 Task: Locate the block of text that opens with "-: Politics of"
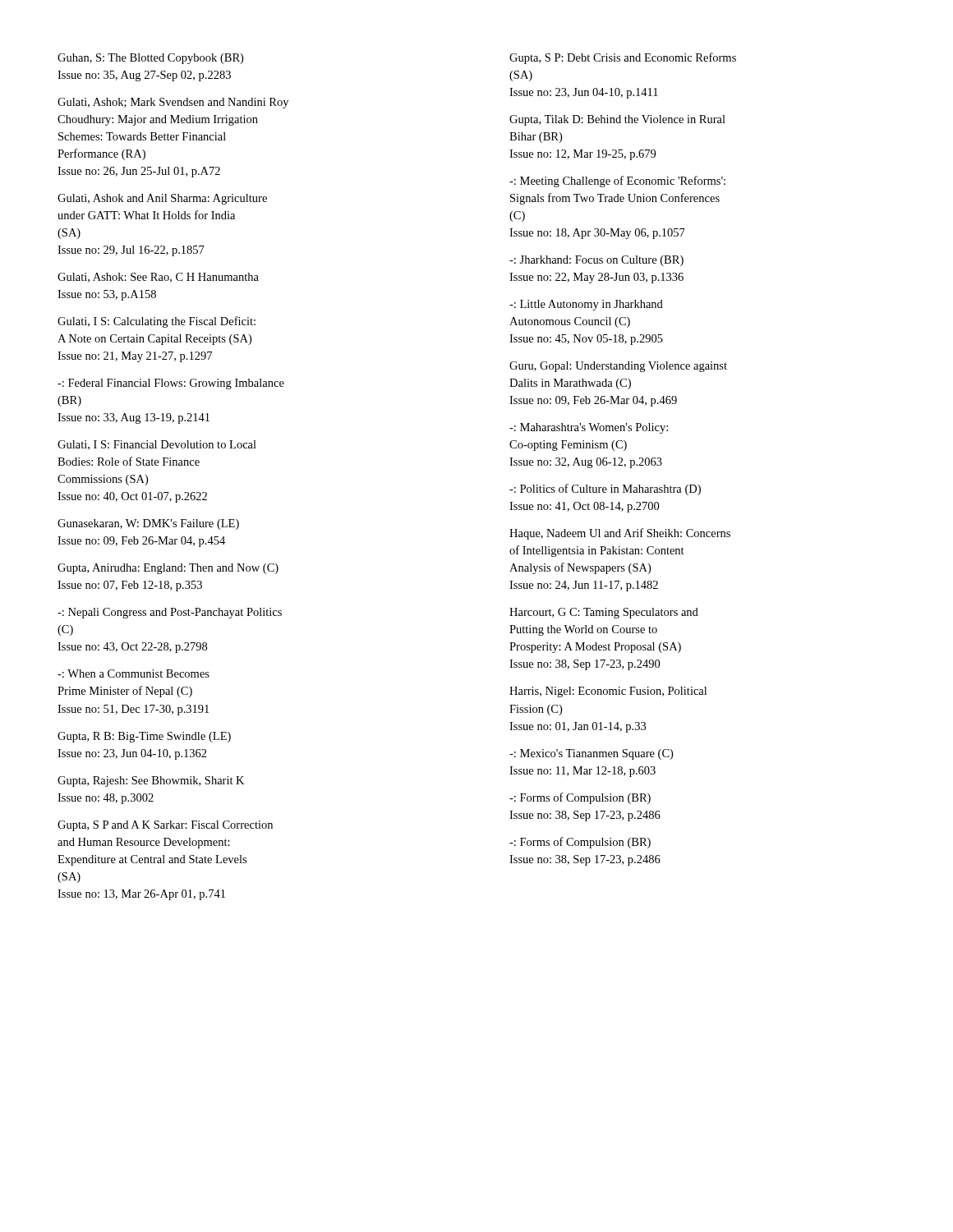605,490
